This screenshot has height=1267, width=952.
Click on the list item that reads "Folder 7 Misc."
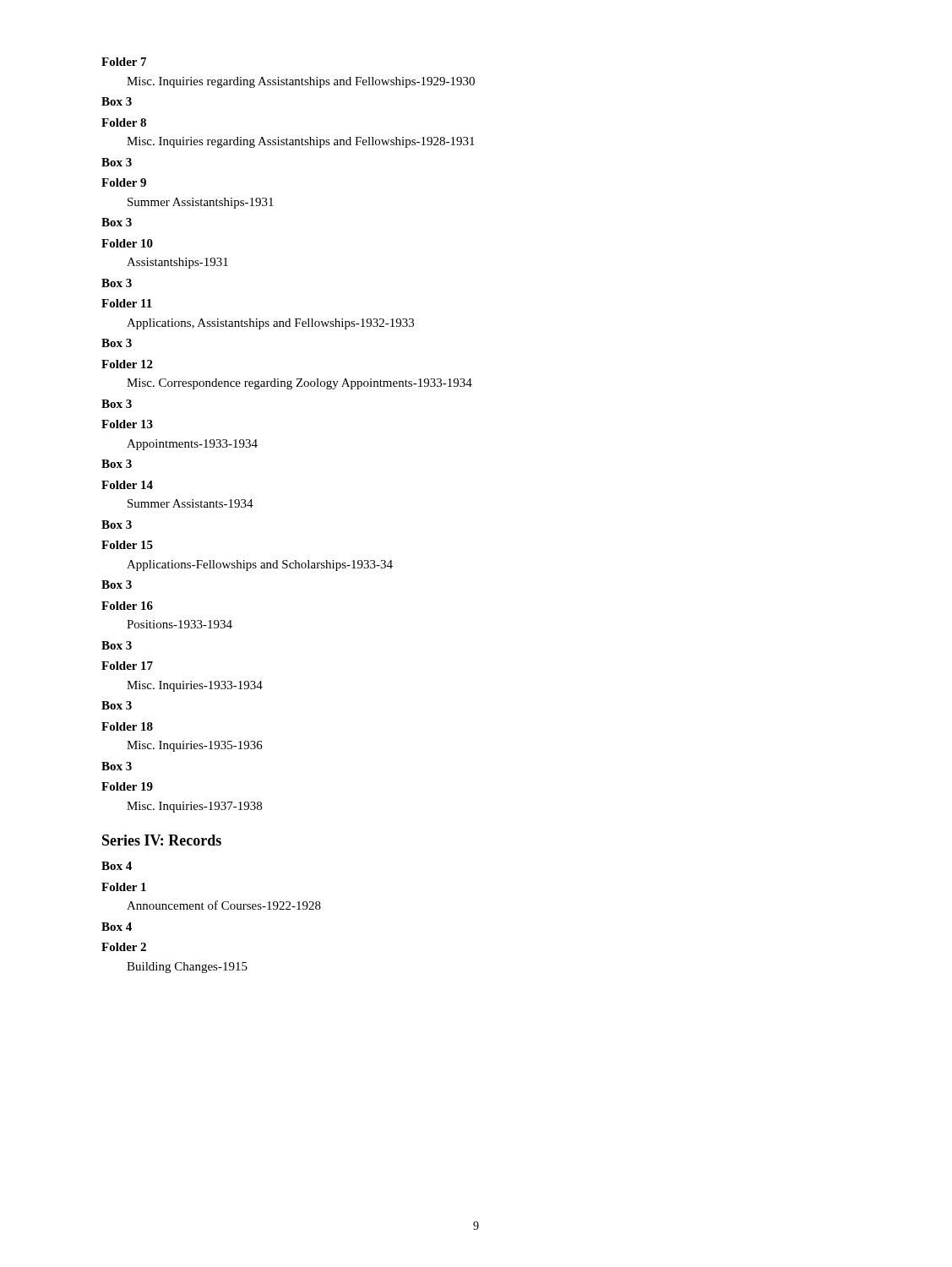pos(418,71)
